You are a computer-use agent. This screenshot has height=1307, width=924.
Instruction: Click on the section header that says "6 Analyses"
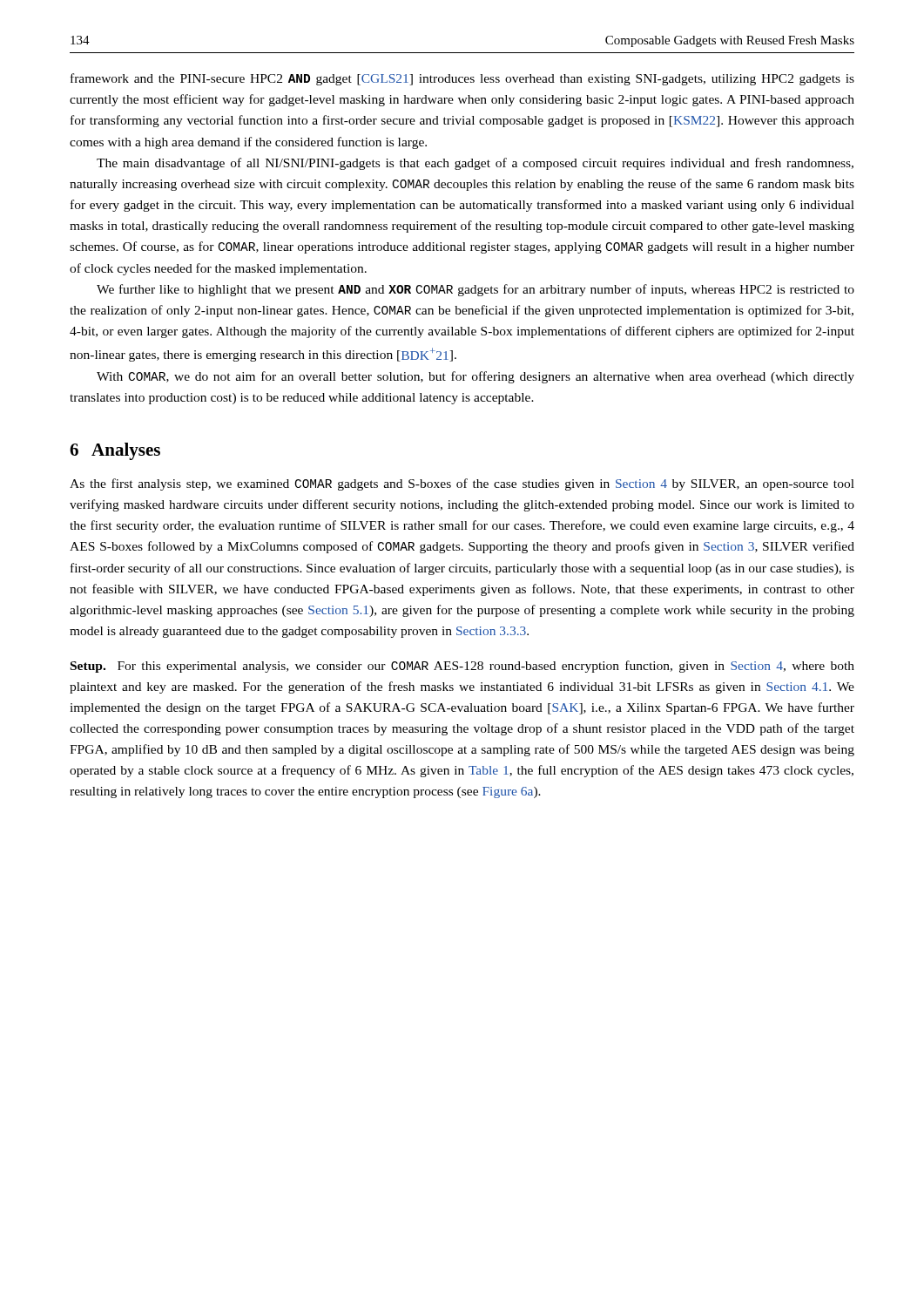[x=115, y=450]
